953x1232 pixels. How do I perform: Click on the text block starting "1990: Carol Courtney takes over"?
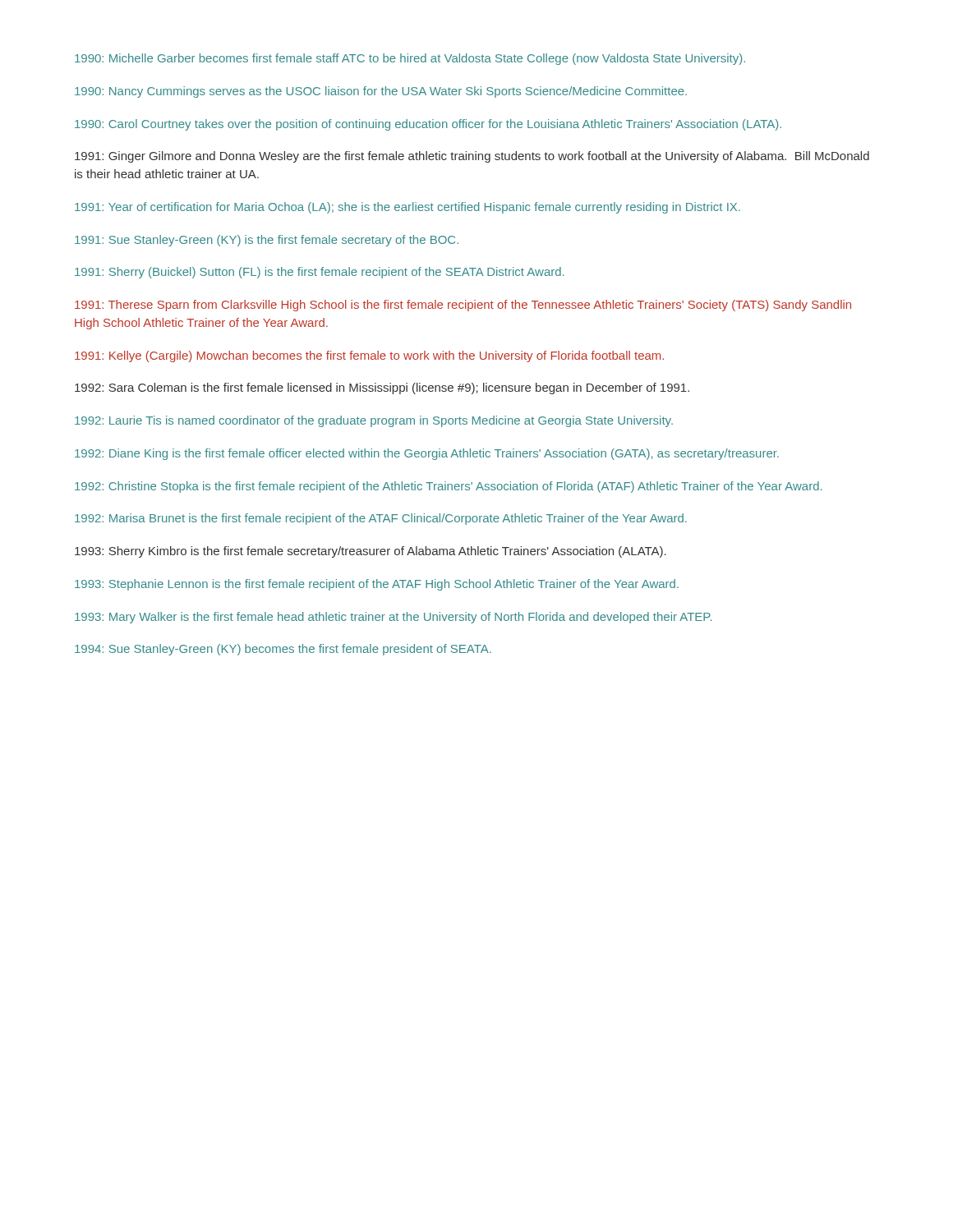(428, 123)
